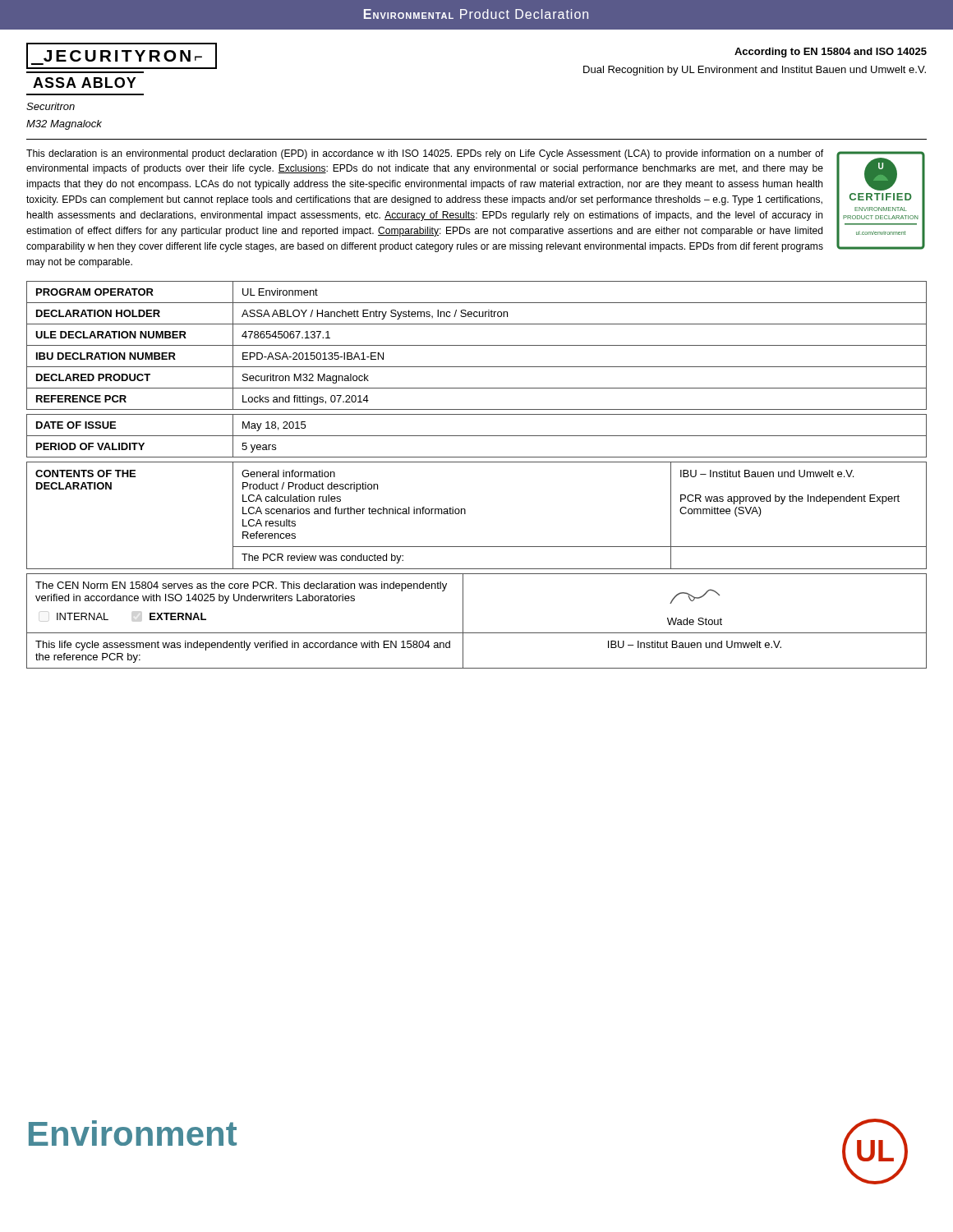Select the text block that says "According to EN"
Screen dimensions: 1232x953
pyautogui.click(x=755, y=61)
